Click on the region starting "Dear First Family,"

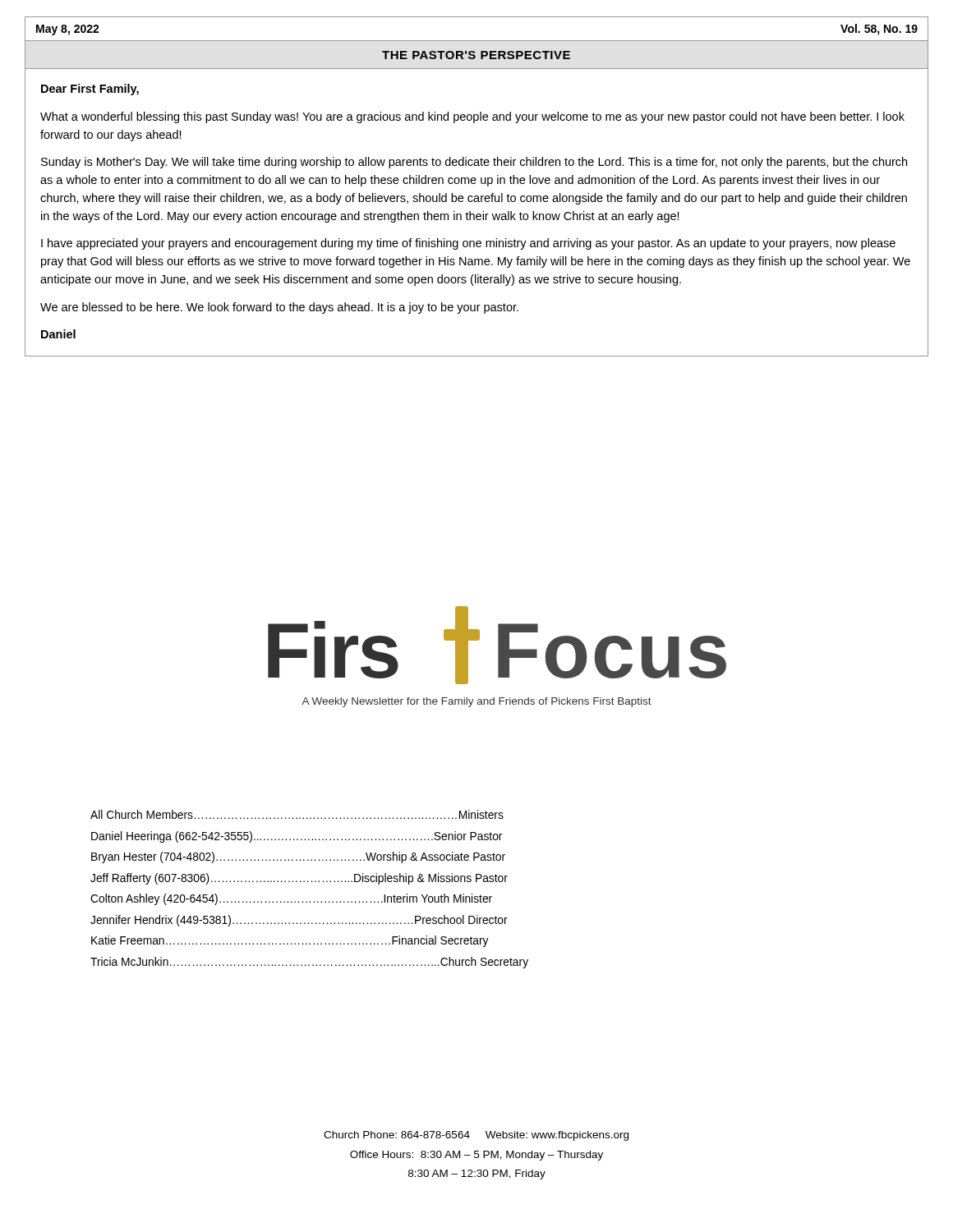(90, 89)
